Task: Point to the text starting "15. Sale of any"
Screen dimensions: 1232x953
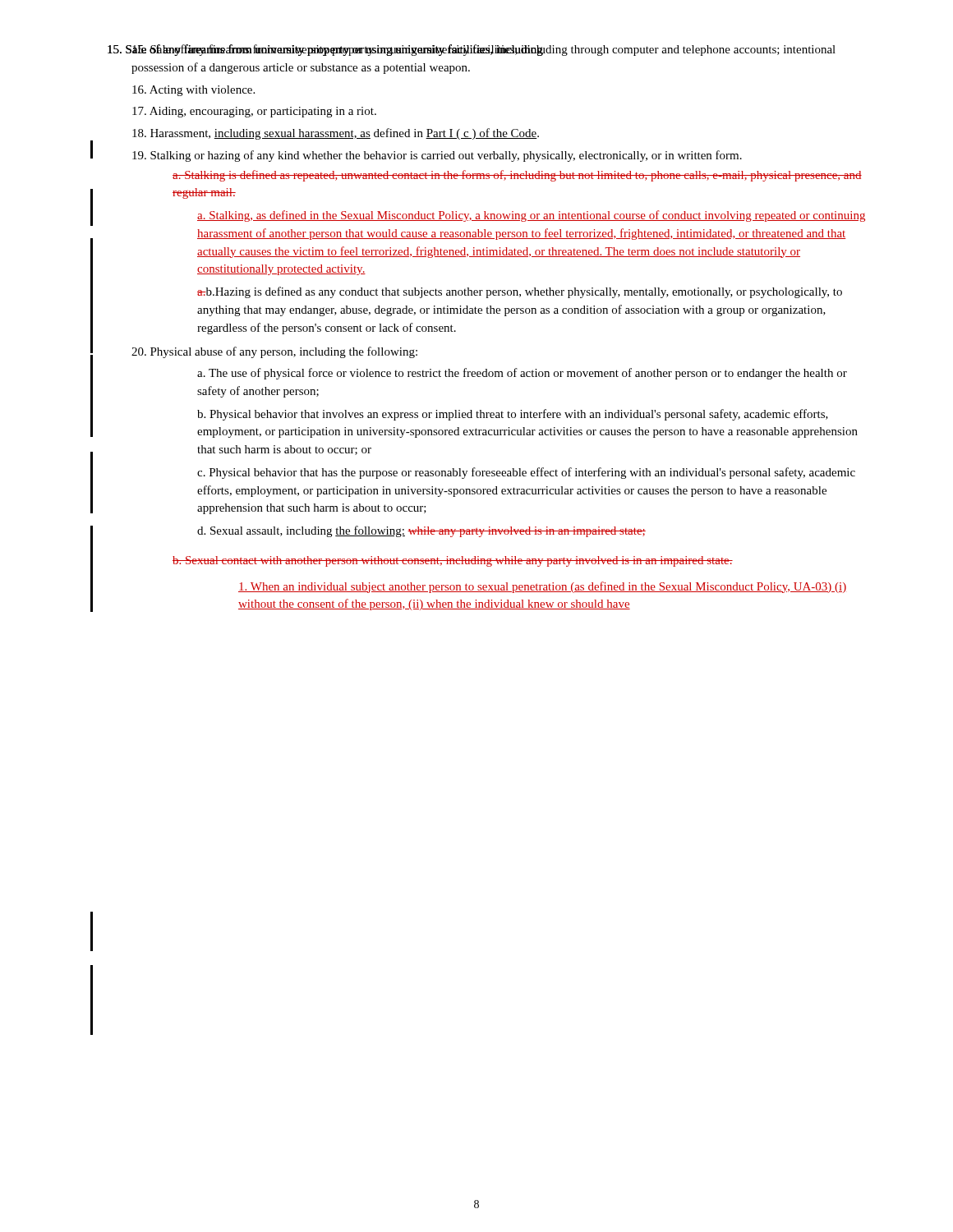Action: [325, 49]
